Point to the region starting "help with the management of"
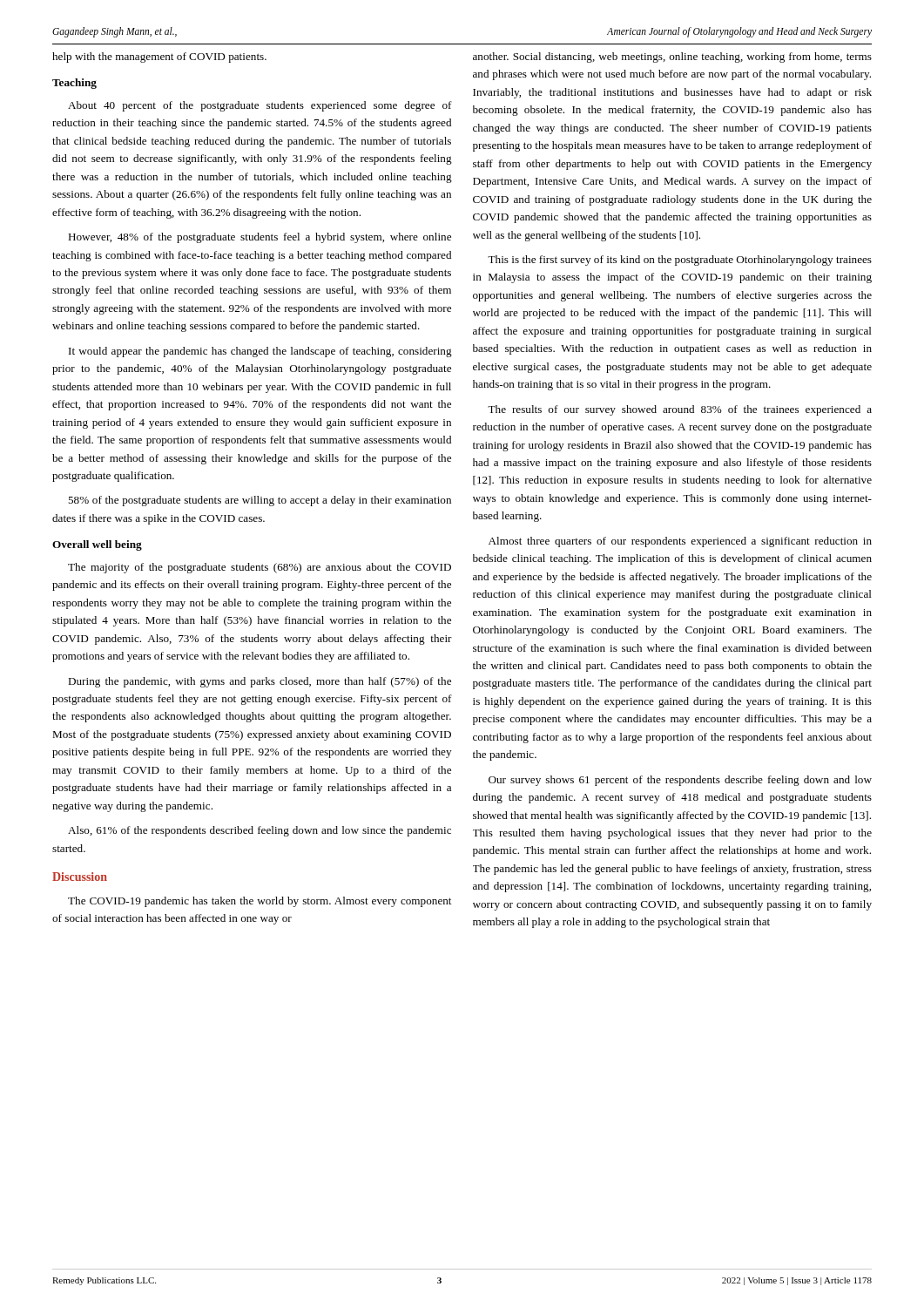The image size is (924, 1307). (x=252, y=57)
